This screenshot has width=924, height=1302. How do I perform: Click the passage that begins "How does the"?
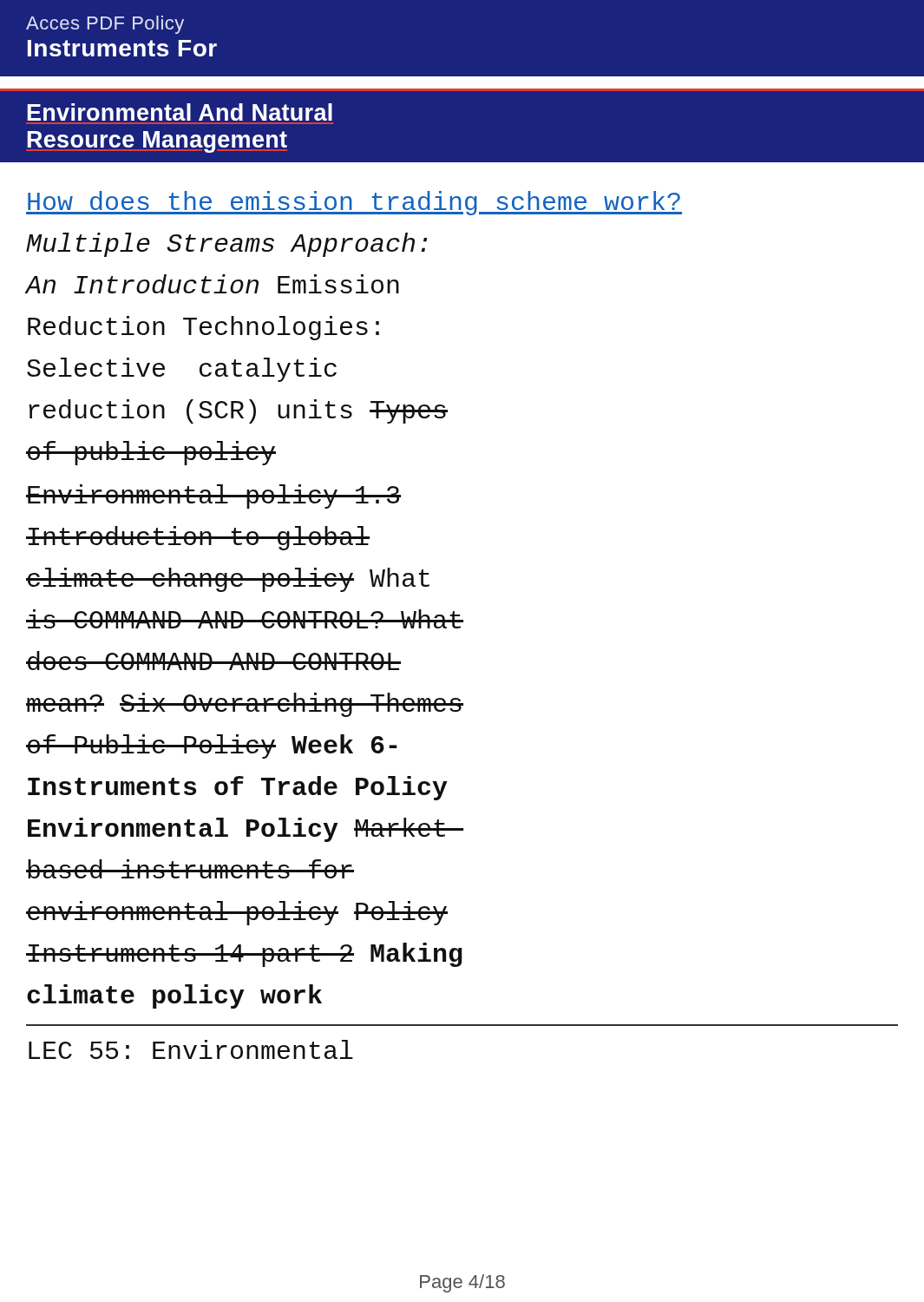click(x=354, y=328)
